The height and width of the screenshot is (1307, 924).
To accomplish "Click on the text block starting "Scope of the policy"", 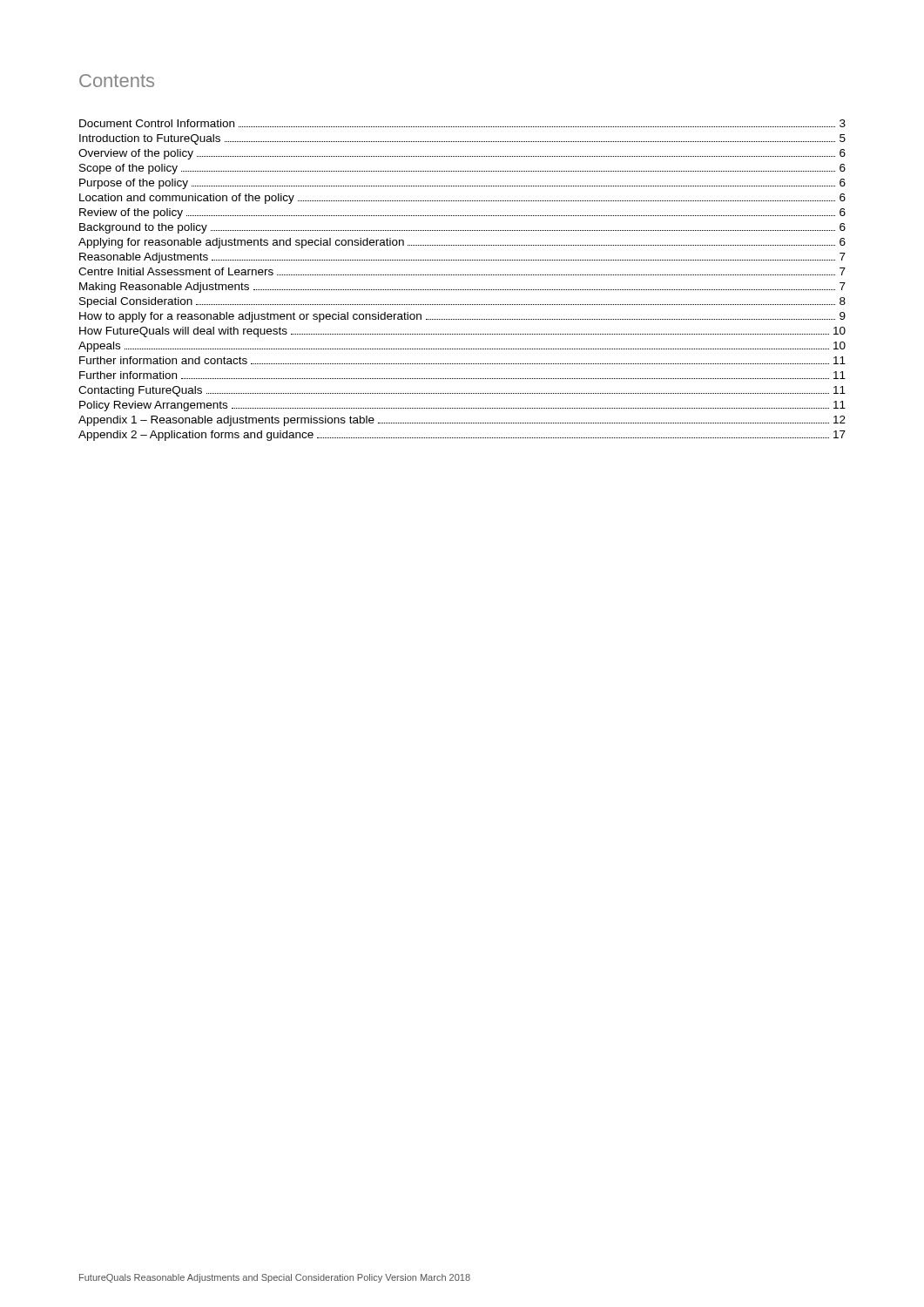I will coord(462,168).
